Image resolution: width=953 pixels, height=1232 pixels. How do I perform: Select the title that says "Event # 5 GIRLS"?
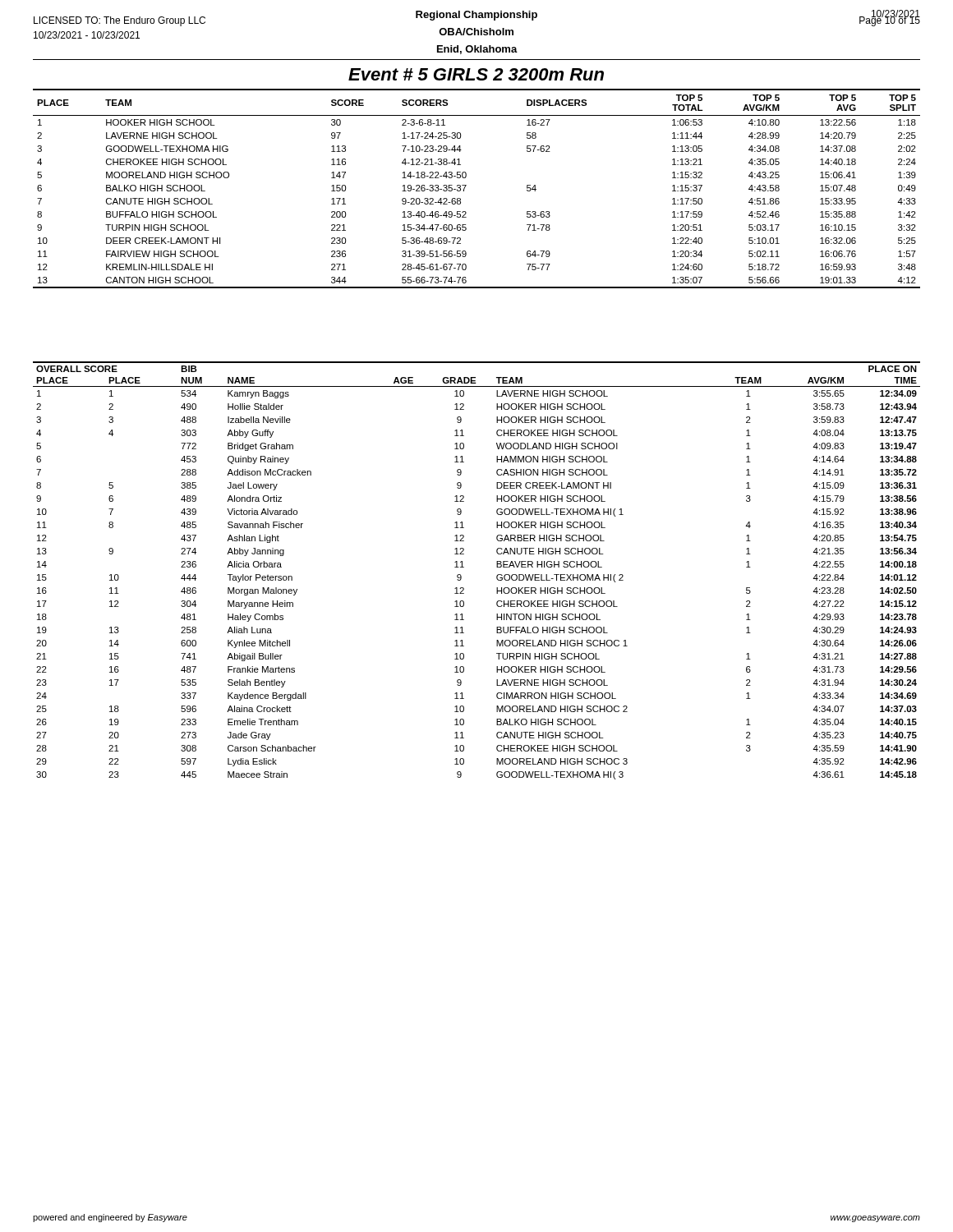(x=476, y=74)
